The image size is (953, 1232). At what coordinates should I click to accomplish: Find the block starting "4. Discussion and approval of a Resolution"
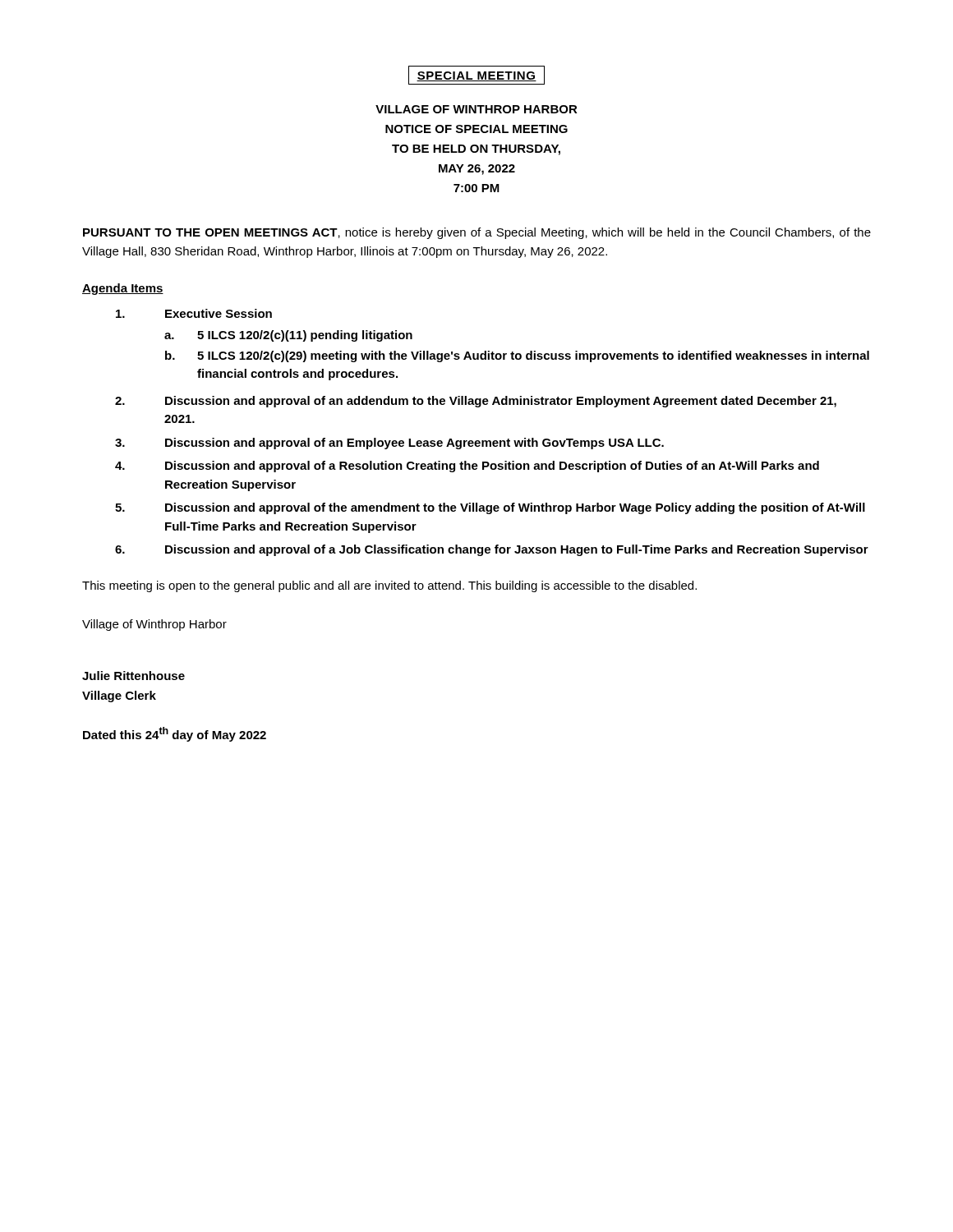tap(476, 475)
